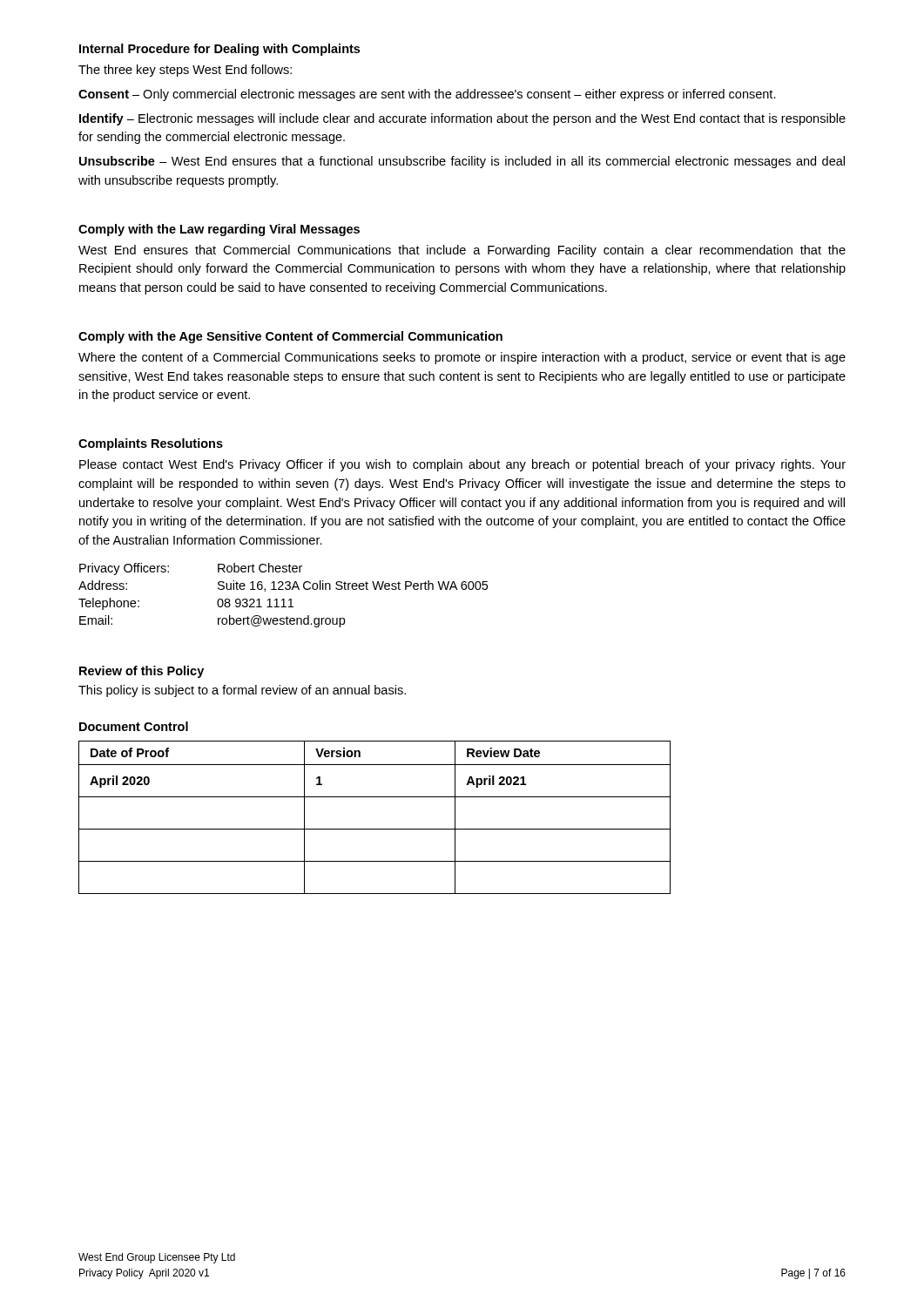Locate the section header that reads "Internal Procedure for Dealing with Complaints"

point(219,49)
